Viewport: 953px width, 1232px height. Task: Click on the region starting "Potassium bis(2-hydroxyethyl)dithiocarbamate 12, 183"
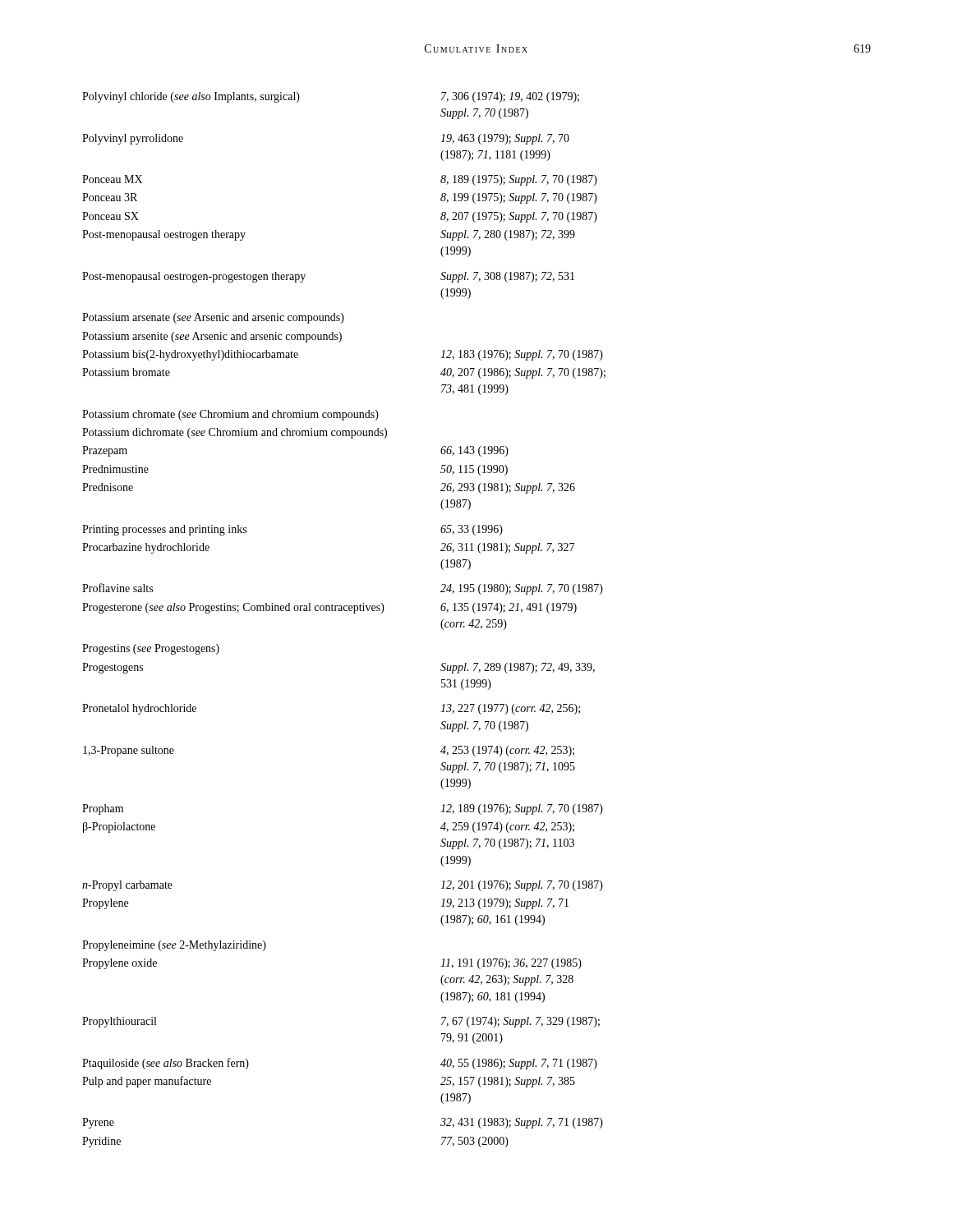476,355
